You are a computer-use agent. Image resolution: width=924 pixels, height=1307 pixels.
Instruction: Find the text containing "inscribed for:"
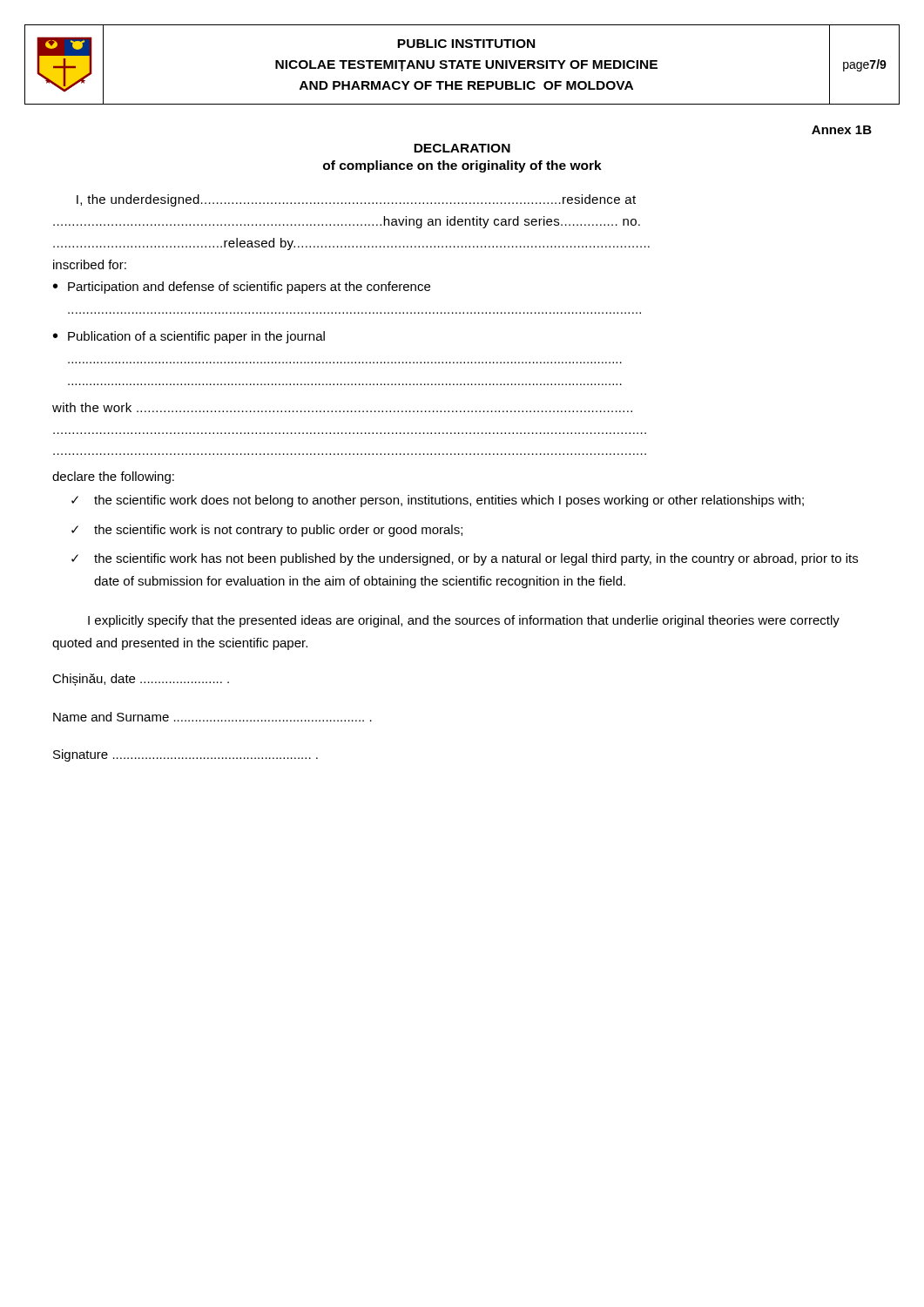90,265
